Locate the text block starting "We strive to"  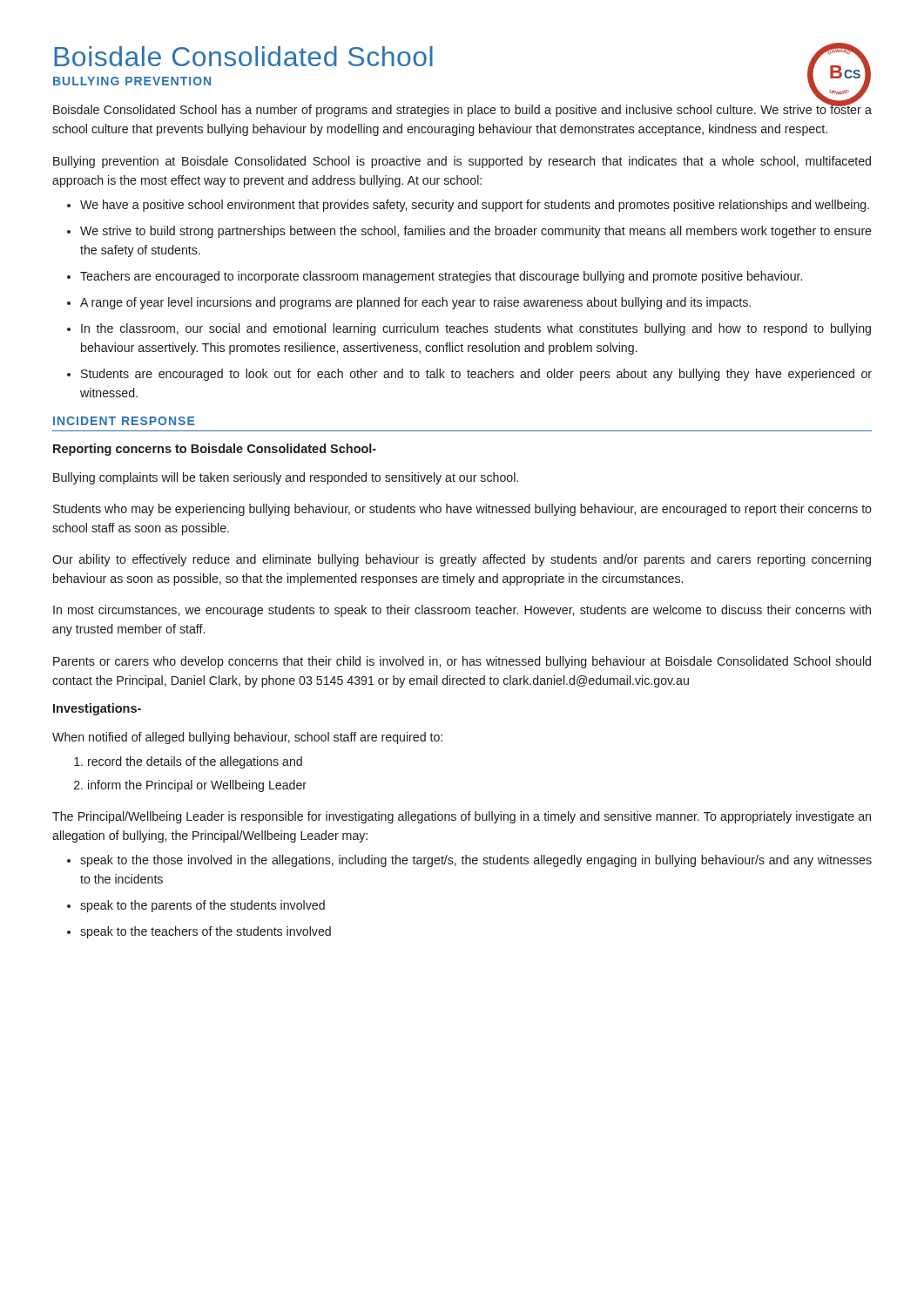pyautogui.click(x=476, y=240)
